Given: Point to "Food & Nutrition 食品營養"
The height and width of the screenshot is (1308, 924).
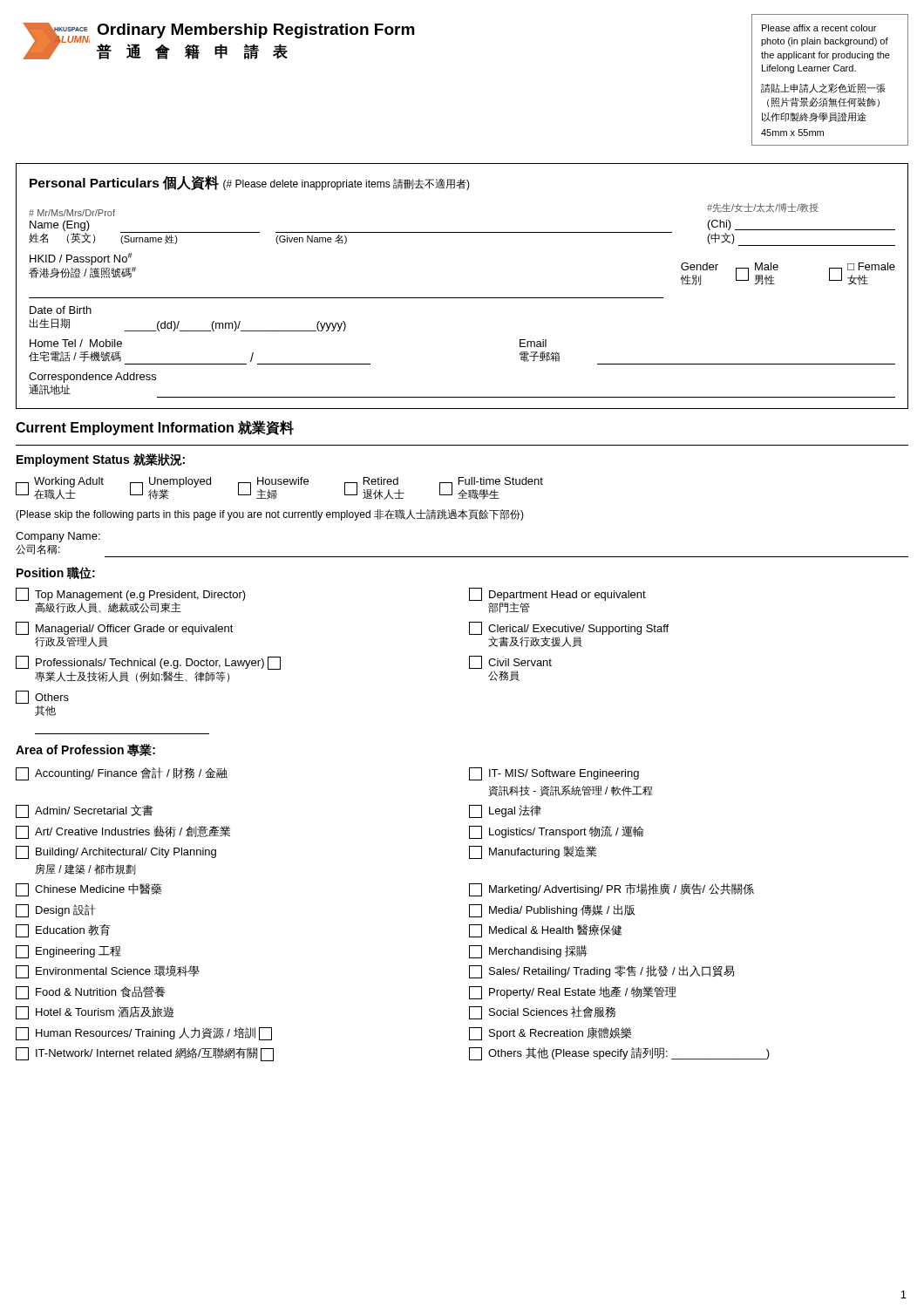Looking at the screenshot, I should [x=90, y=992].
